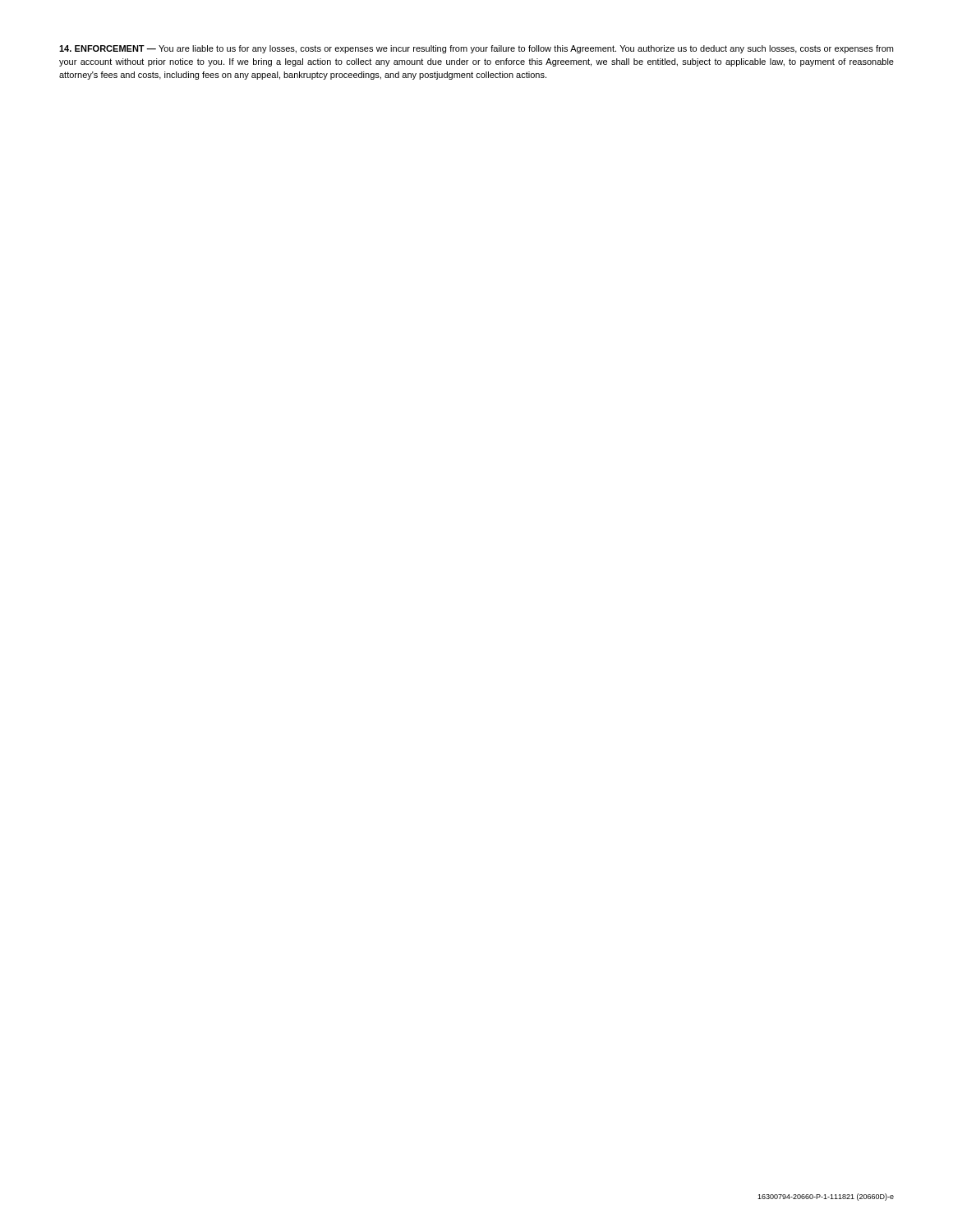Click on the text block starting "ENFORCEMENT — You are liable"
The width and height of the screenshot is (953, 1232).
click(476, 62)
